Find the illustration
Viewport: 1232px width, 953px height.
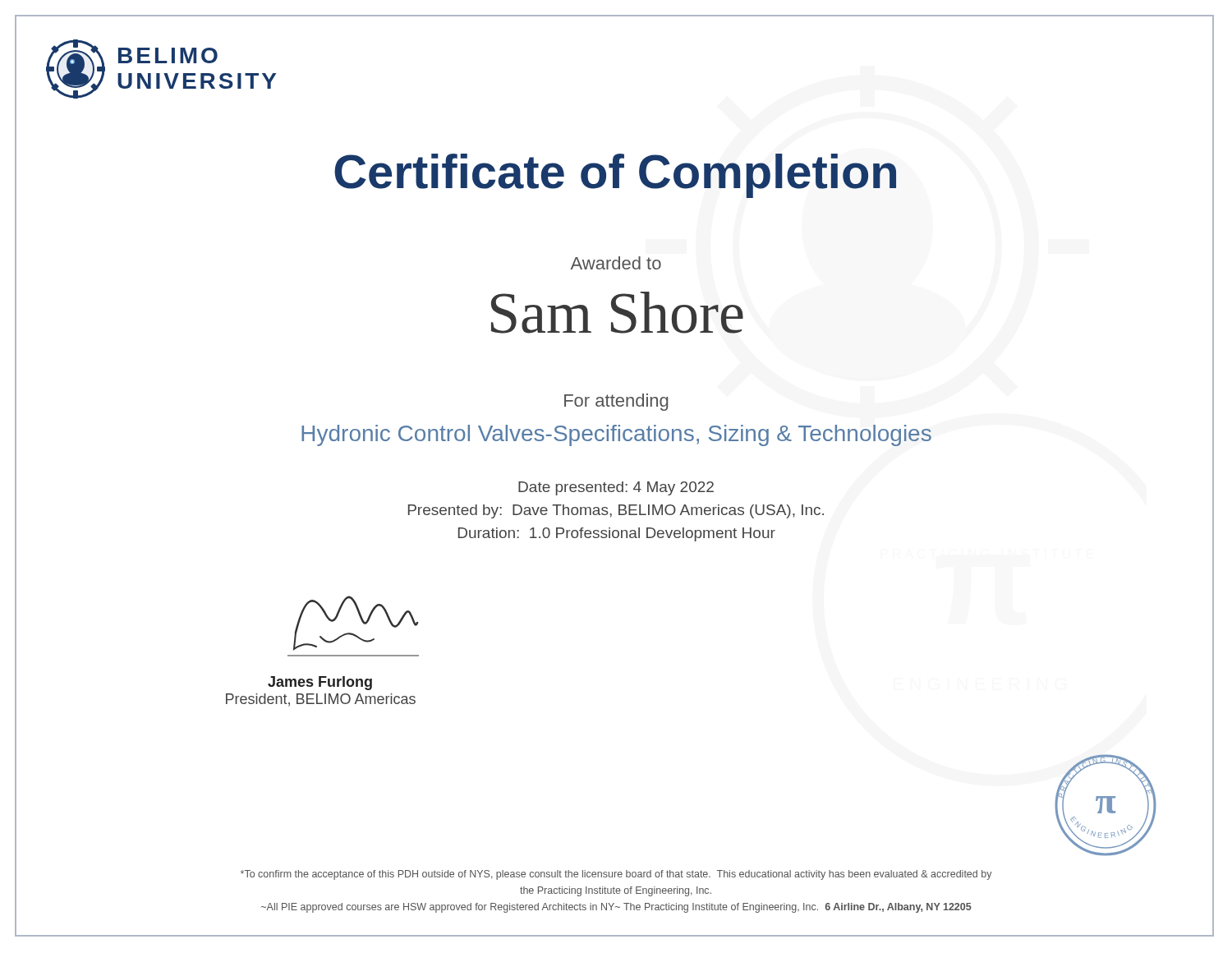345,620
